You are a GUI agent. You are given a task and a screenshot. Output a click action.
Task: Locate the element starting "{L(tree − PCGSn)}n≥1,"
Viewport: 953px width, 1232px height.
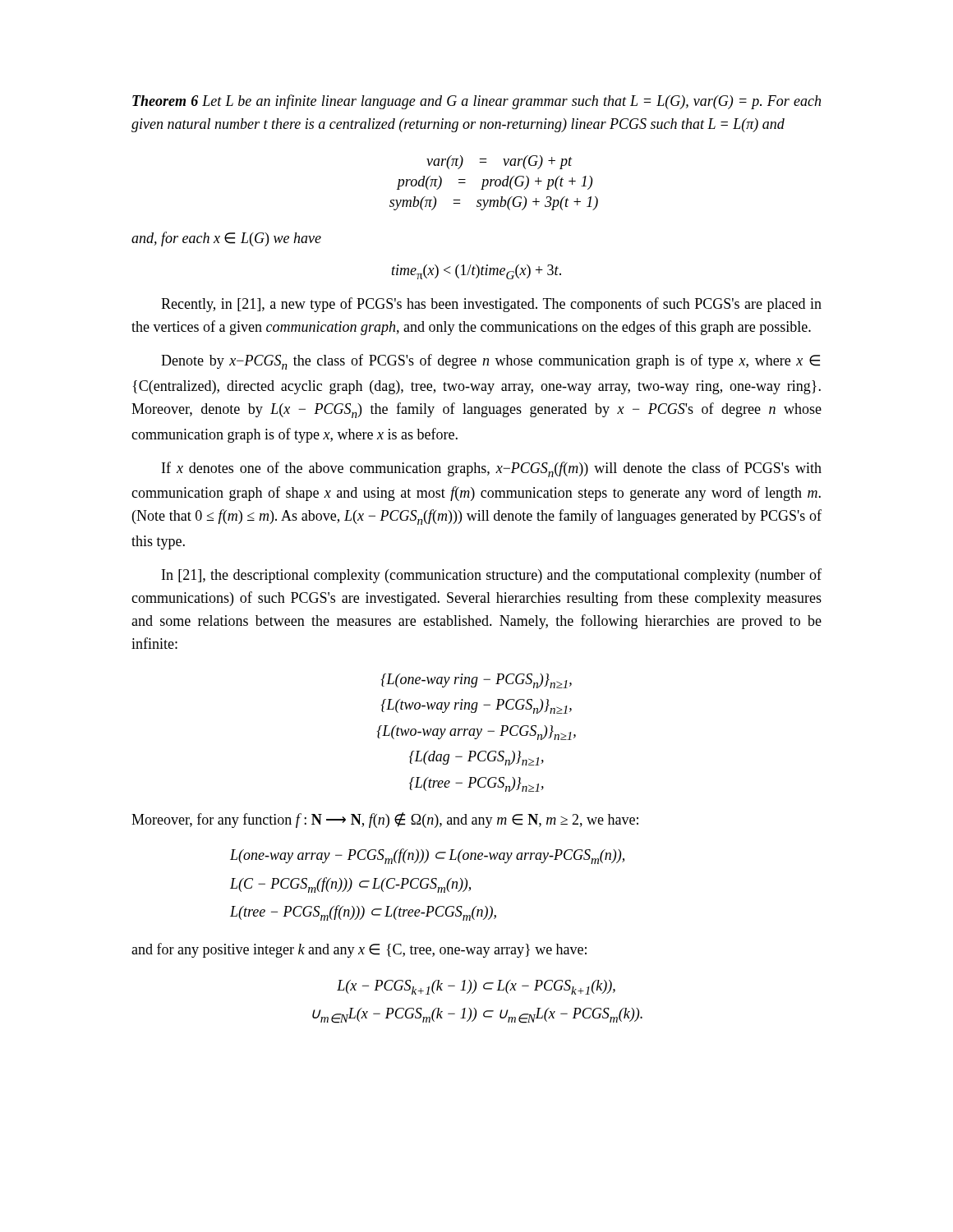click(x=476, y=784)
